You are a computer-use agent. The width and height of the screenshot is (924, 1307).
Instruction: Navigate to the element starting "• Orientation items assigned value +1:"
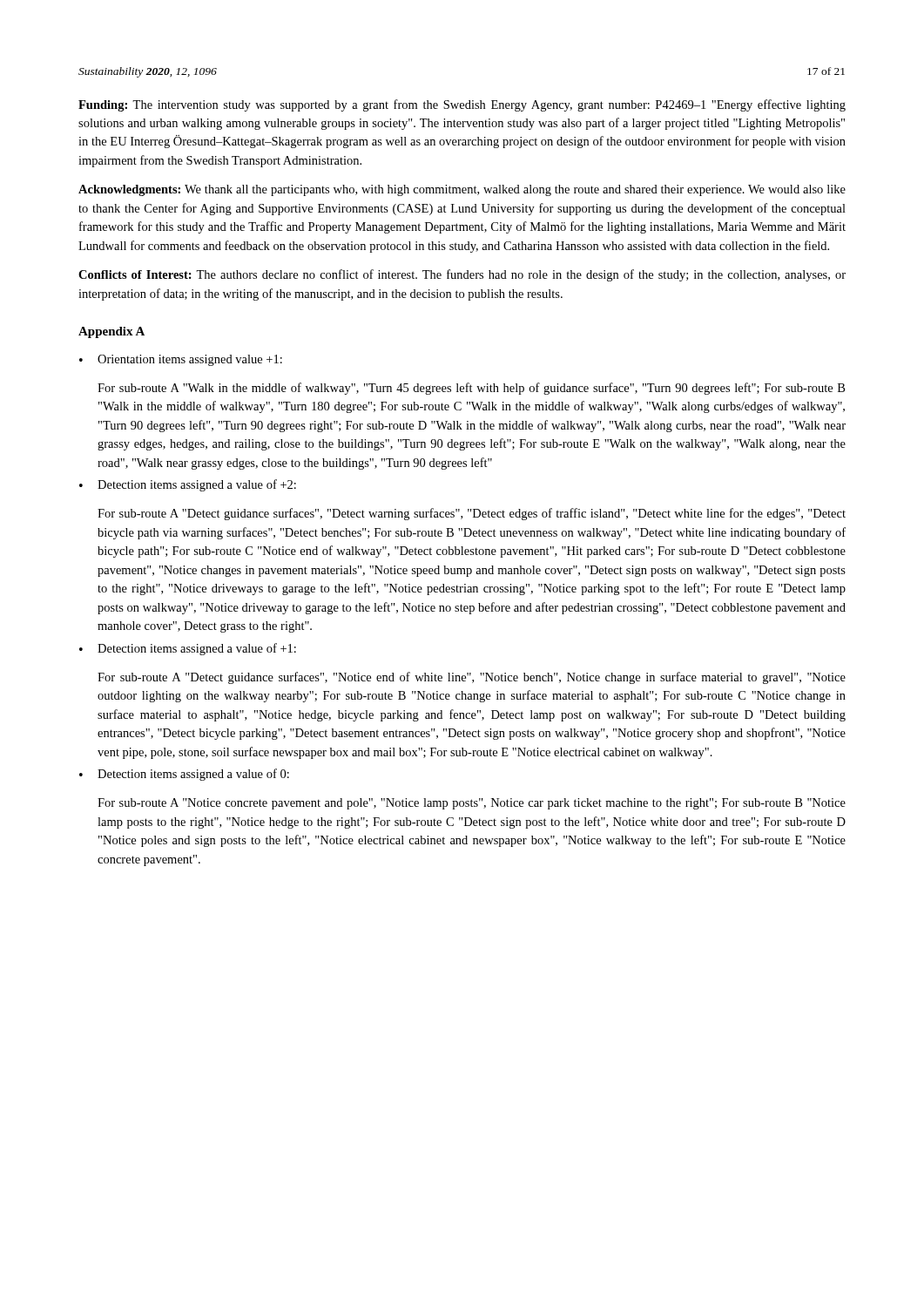[181, 360]
